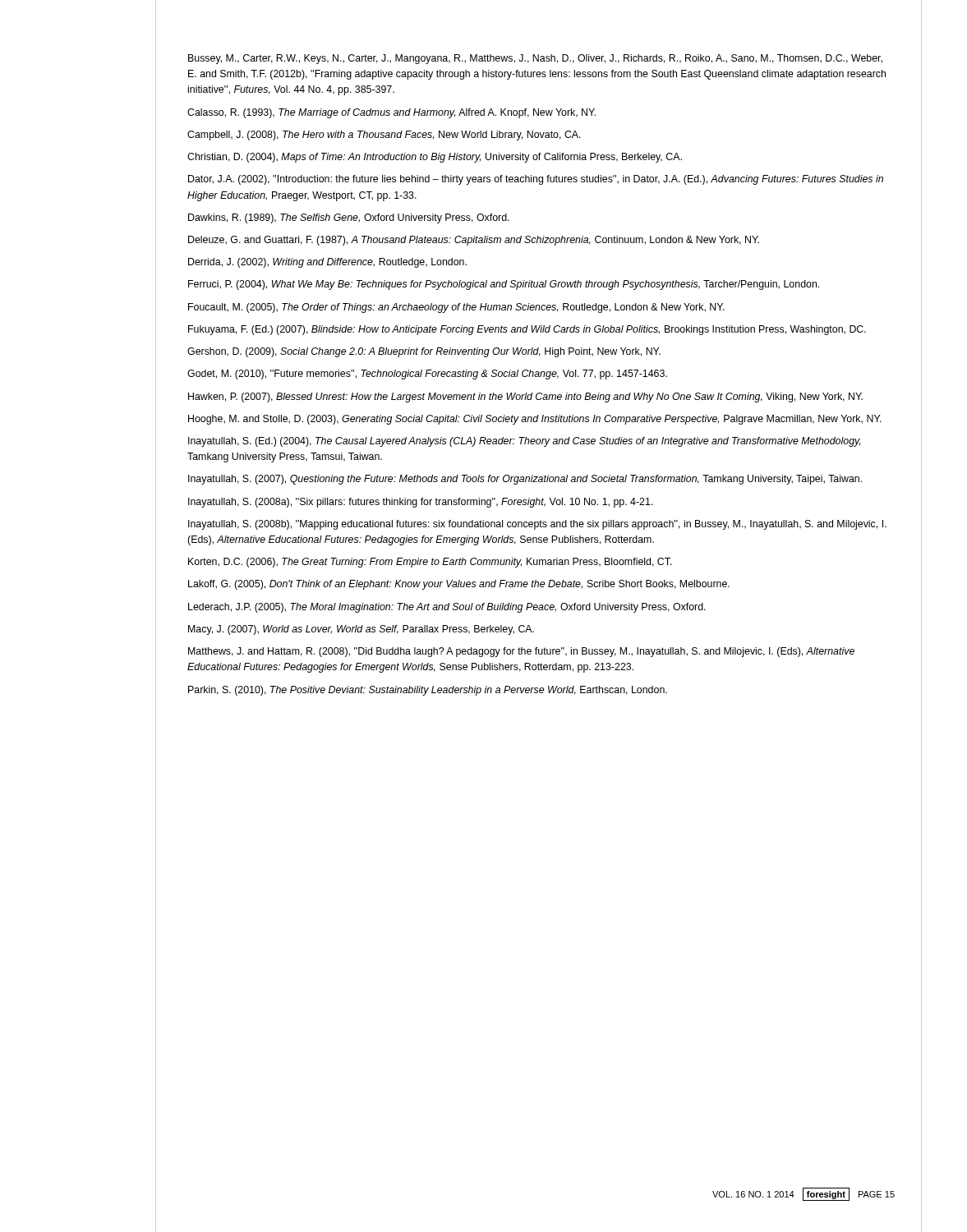Locate the block of text that opens with "Lakoff, G. (2005), Don't Think of"
The height and width of the screenshot is (1232, 967).
point(459,584)
